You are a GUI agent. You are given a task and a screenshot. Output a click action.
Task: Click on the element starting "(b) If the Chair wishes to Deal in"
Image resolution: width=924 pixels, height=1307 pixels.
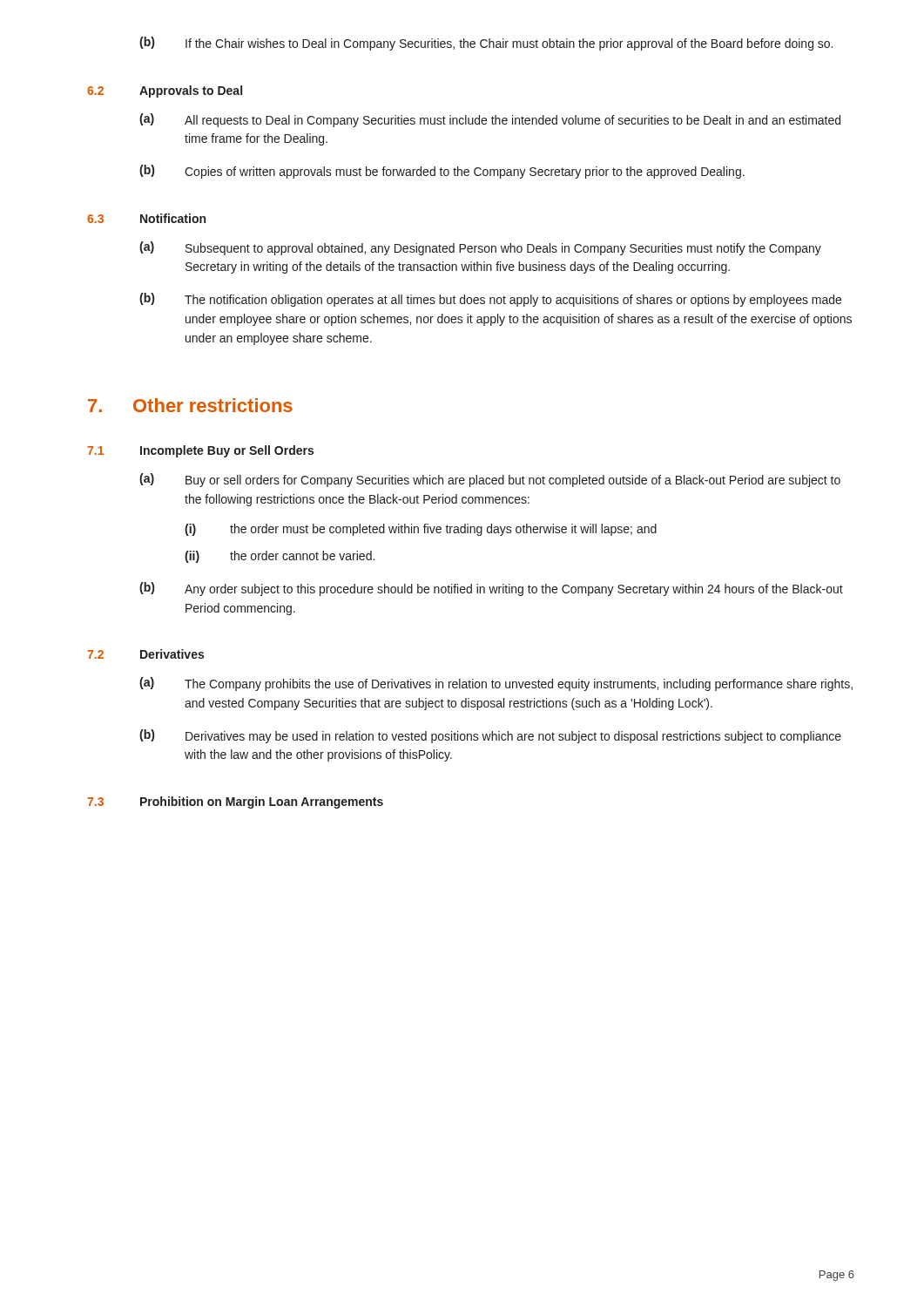497,44
